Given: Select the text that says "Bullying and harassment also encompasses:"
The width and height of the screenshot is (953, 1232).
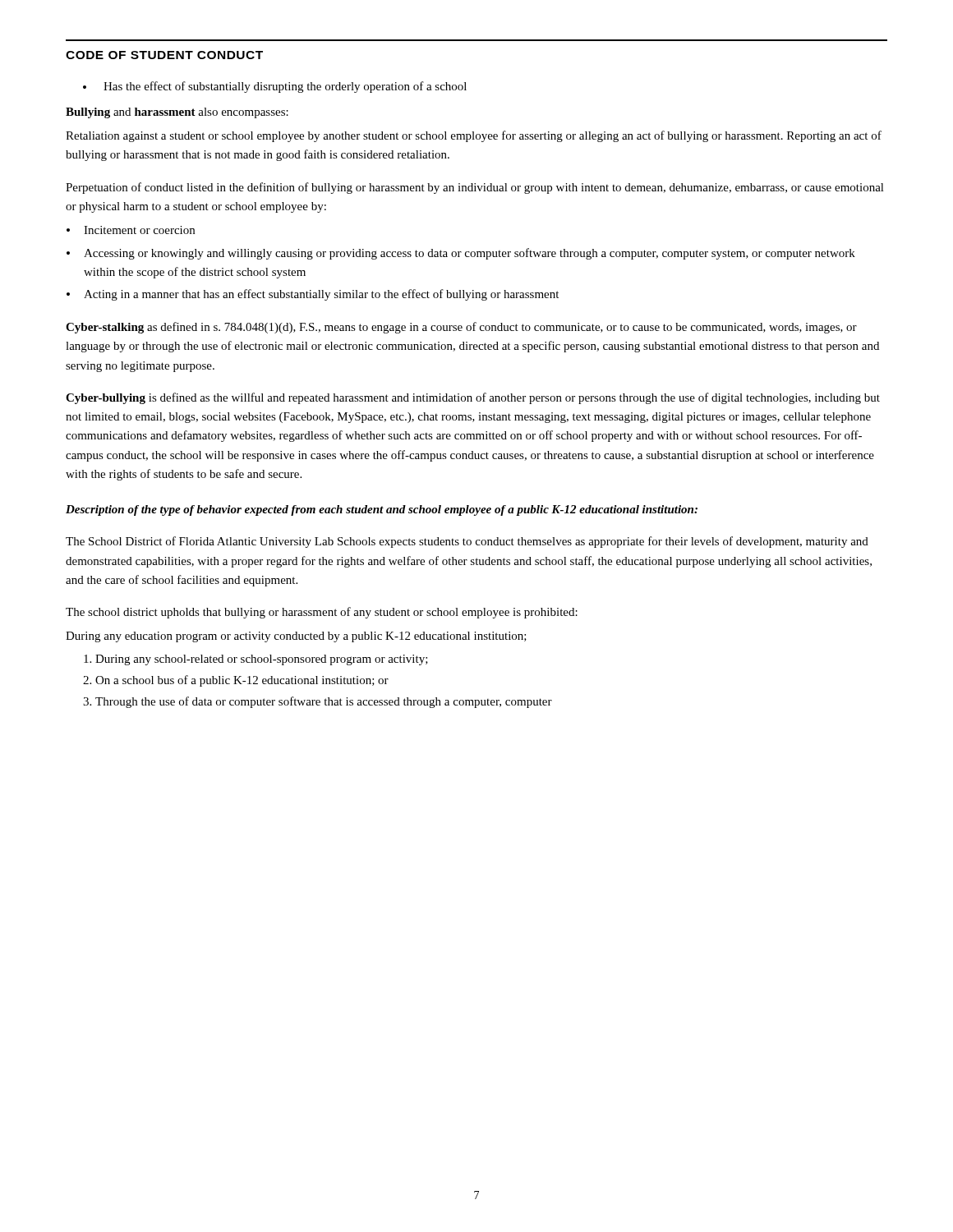Looking at the screenshot, I should click(x=177, y=112).
